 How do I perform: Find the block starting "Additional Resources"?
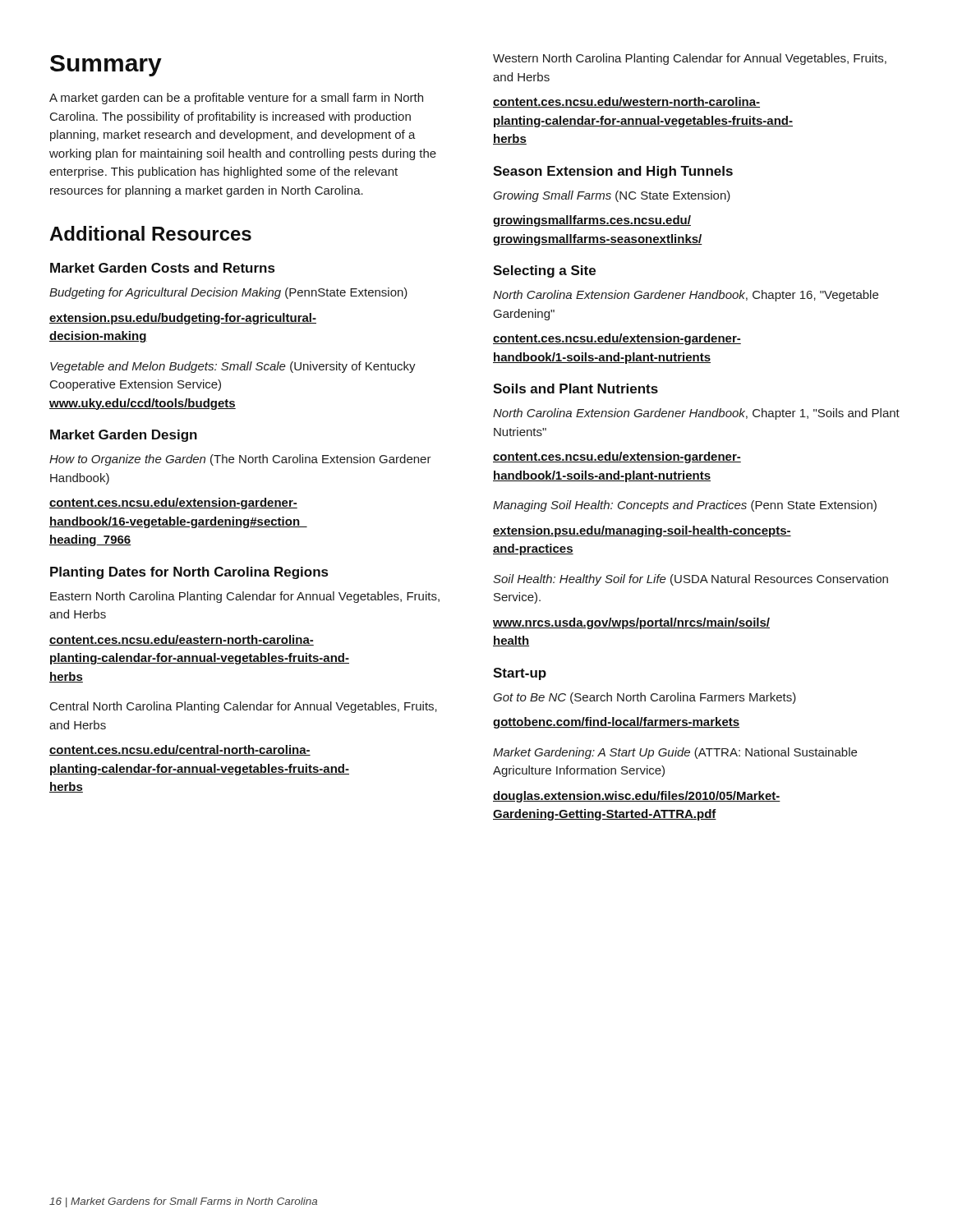click(246, 234)
